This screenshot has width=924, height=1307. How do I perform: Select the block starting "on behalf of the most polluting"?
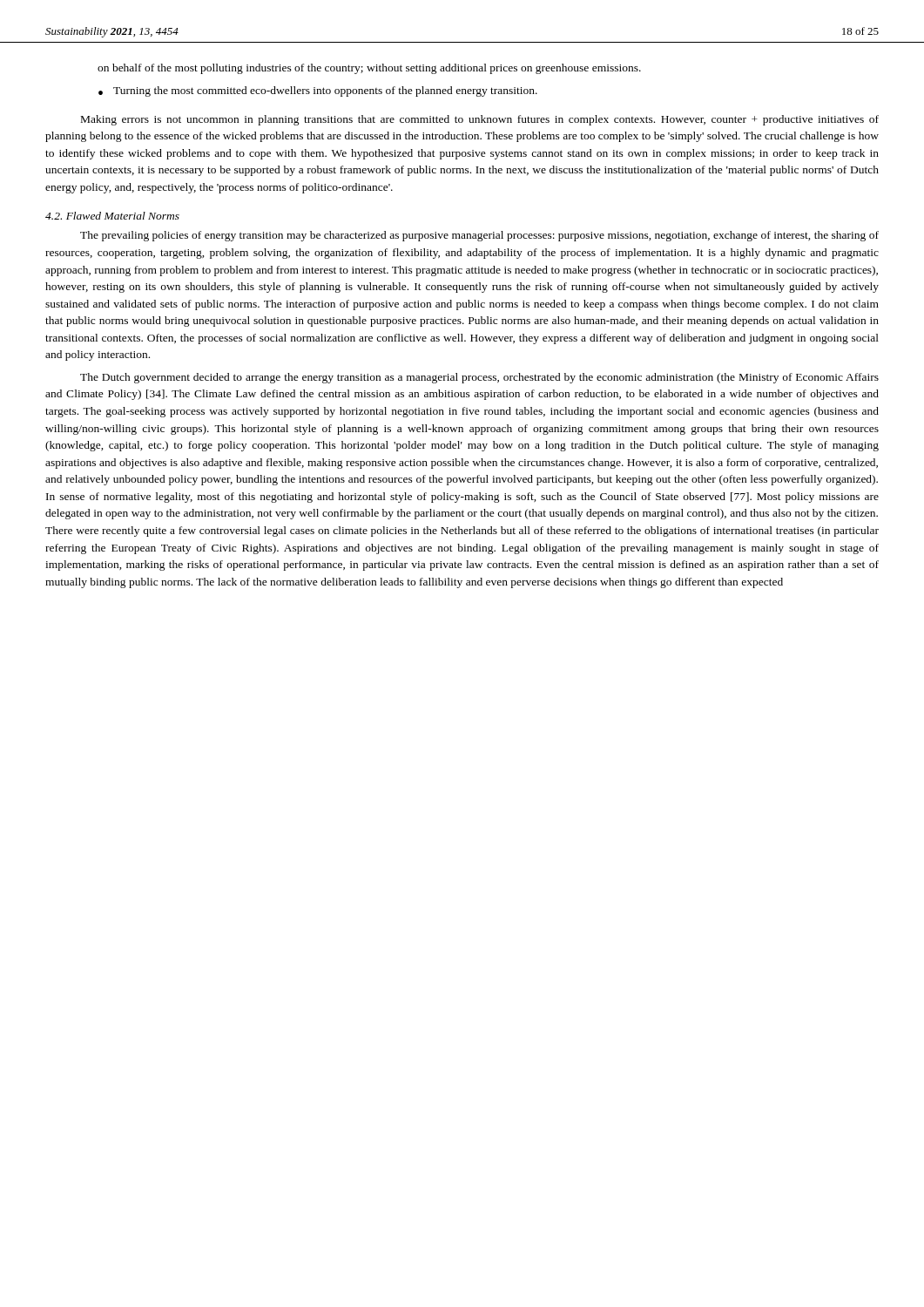[369, 68]
